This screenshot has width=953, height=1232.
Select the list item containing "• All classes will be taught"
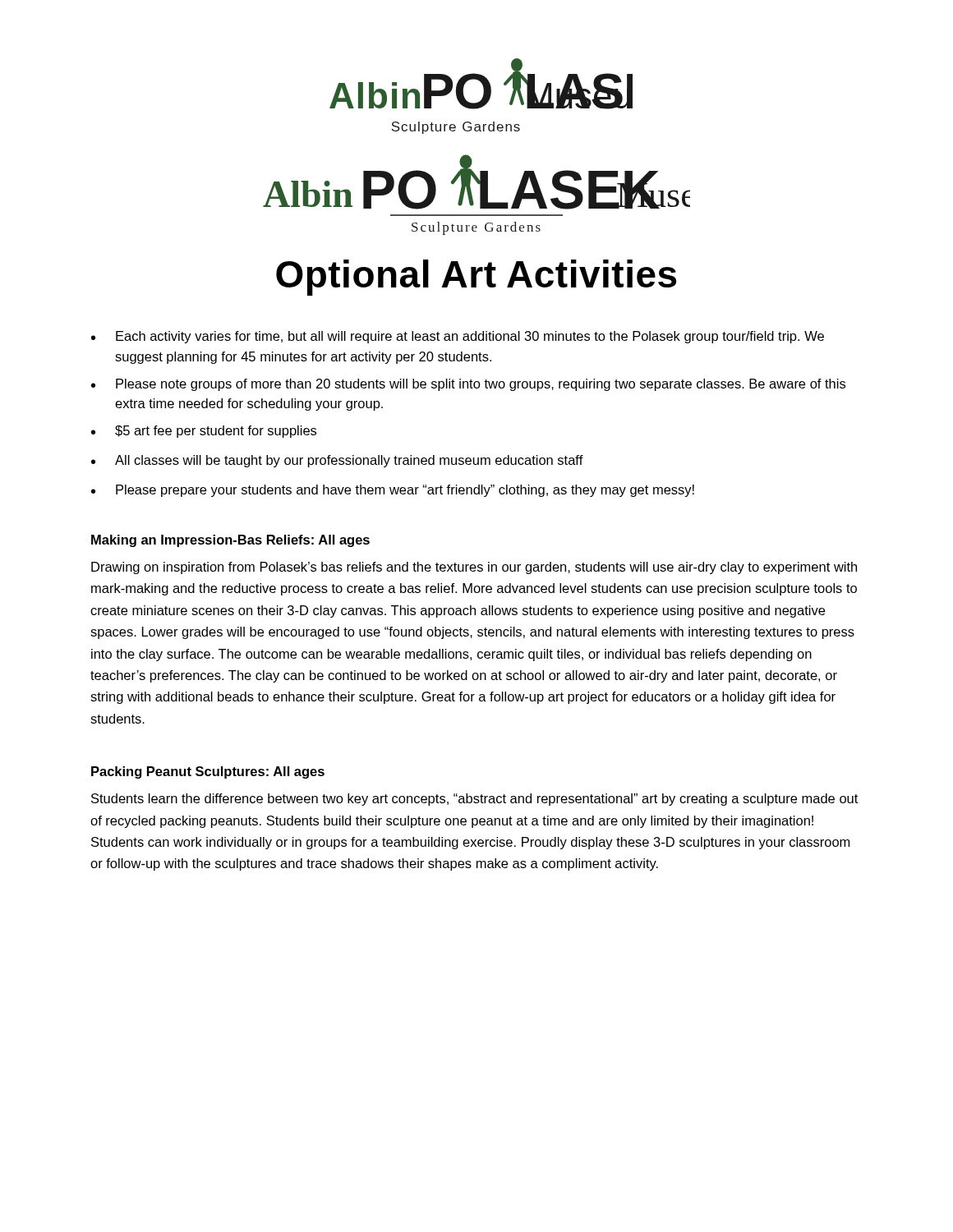[337, 462]
